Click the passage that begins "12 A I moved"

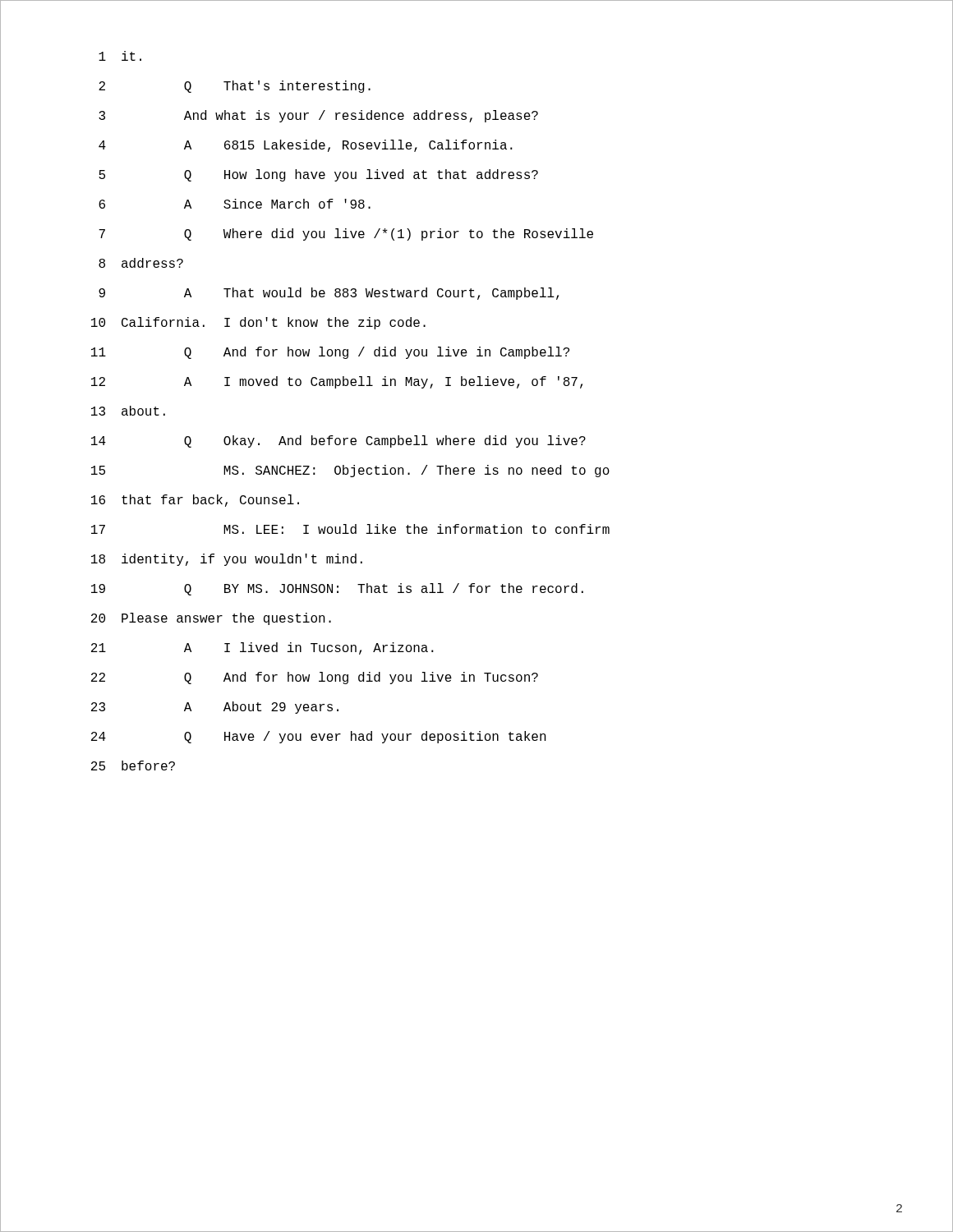(476, 383)
